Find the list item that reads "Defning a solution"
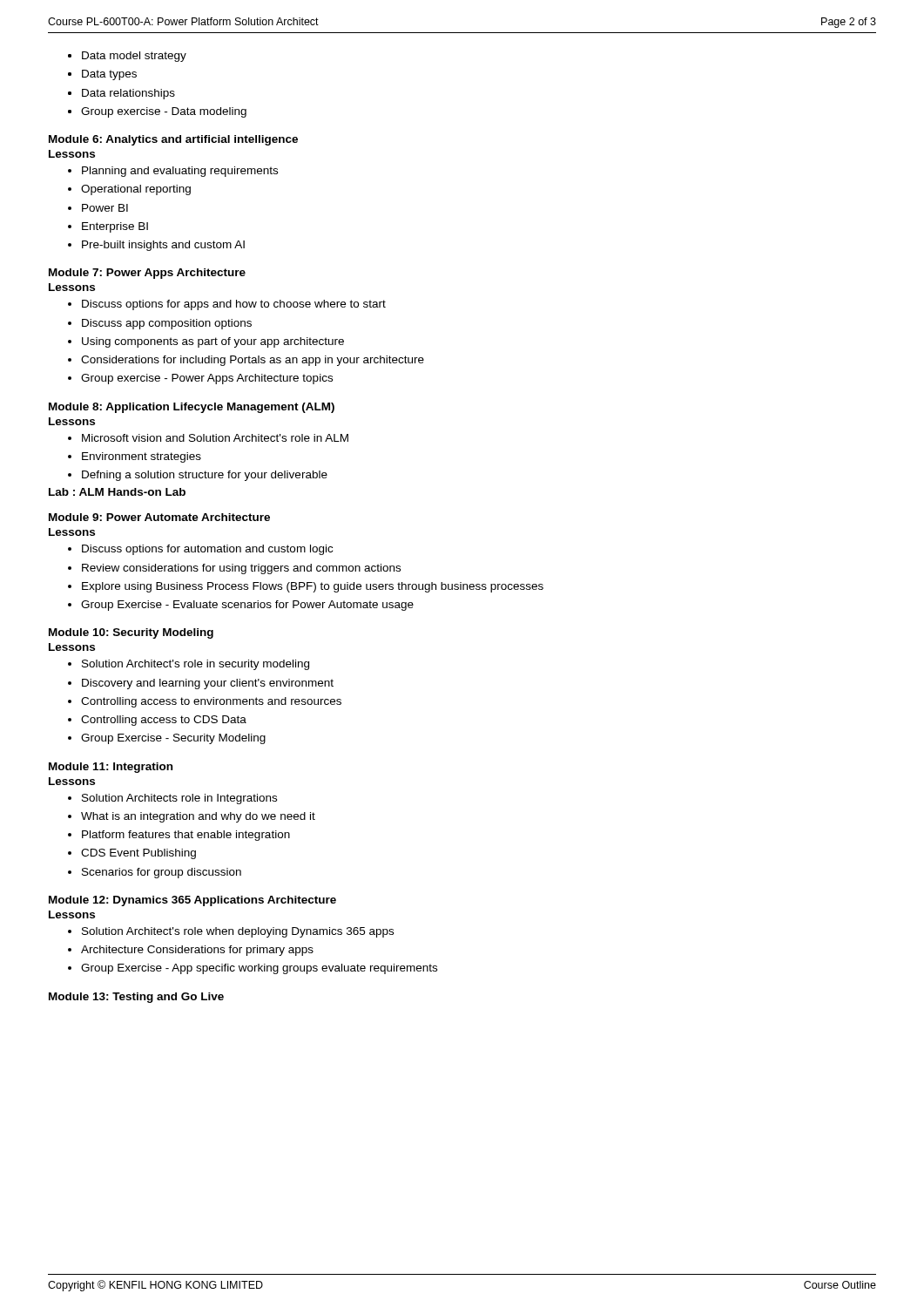Screen dimensions: 1307x924 (205, 476)
